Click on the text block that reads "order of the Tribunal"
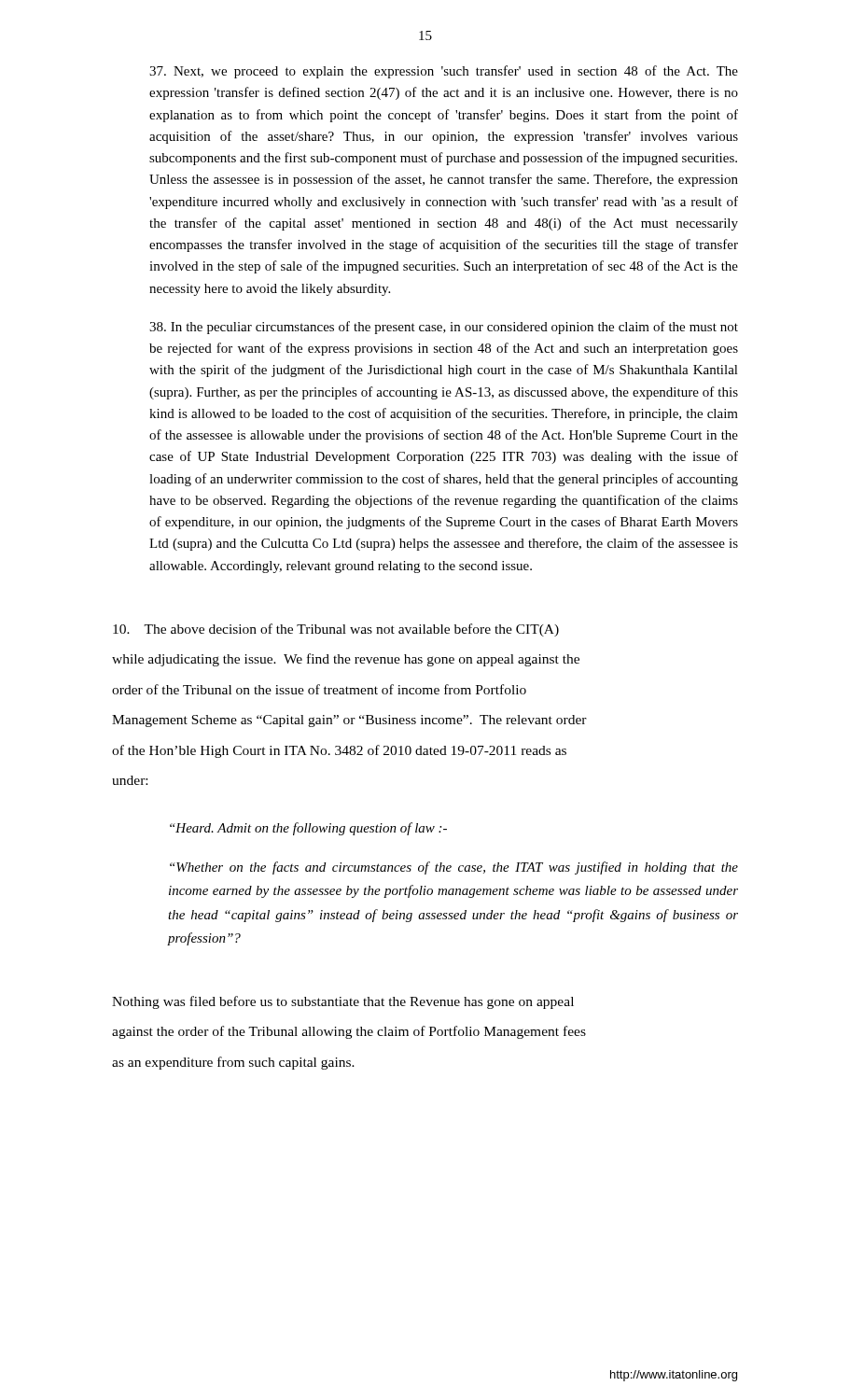The image size is (850, 1400). [x=319, y=689]
